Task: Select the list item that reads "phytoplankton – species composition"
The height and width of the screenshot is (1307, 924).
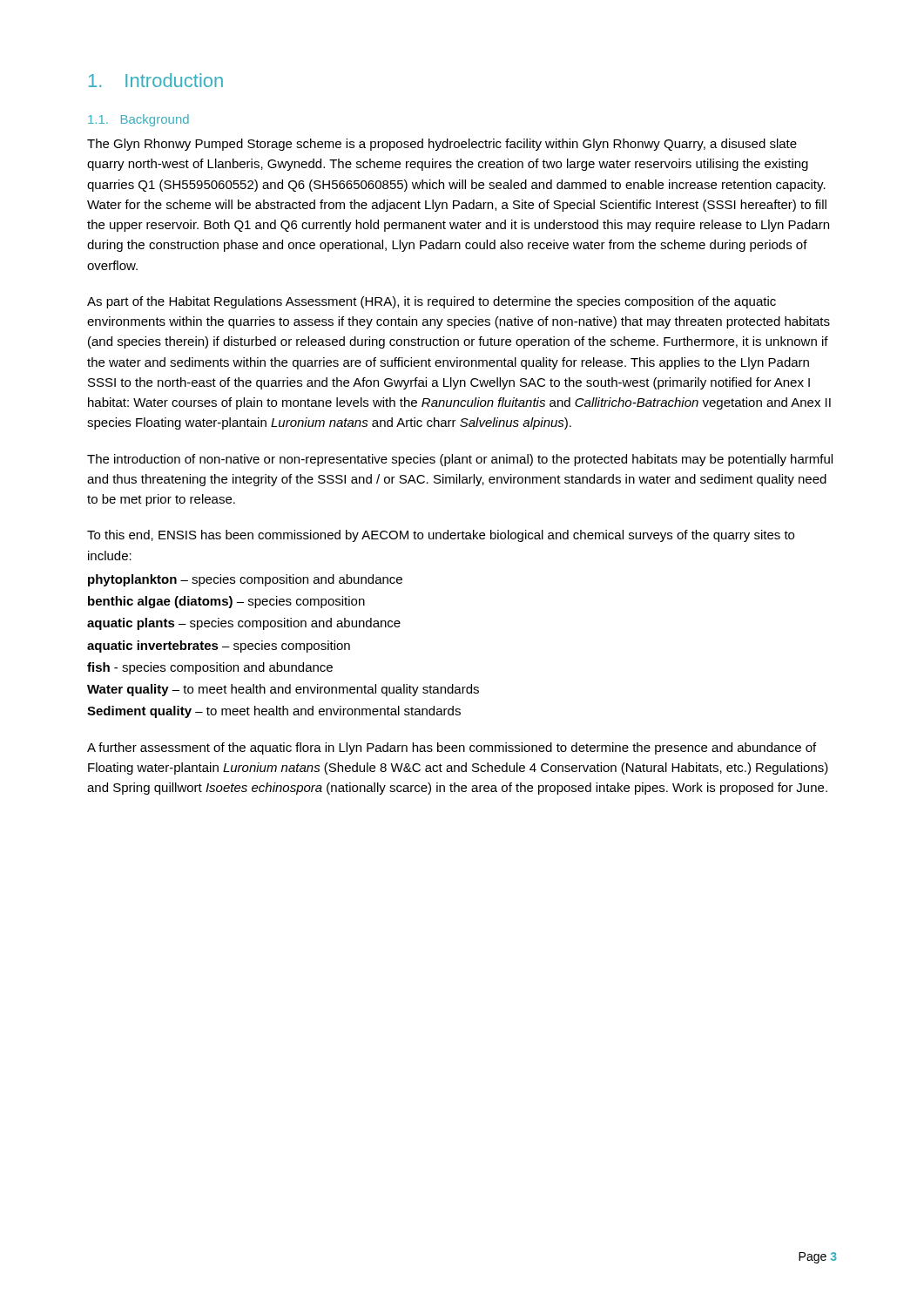Action: 245,579
